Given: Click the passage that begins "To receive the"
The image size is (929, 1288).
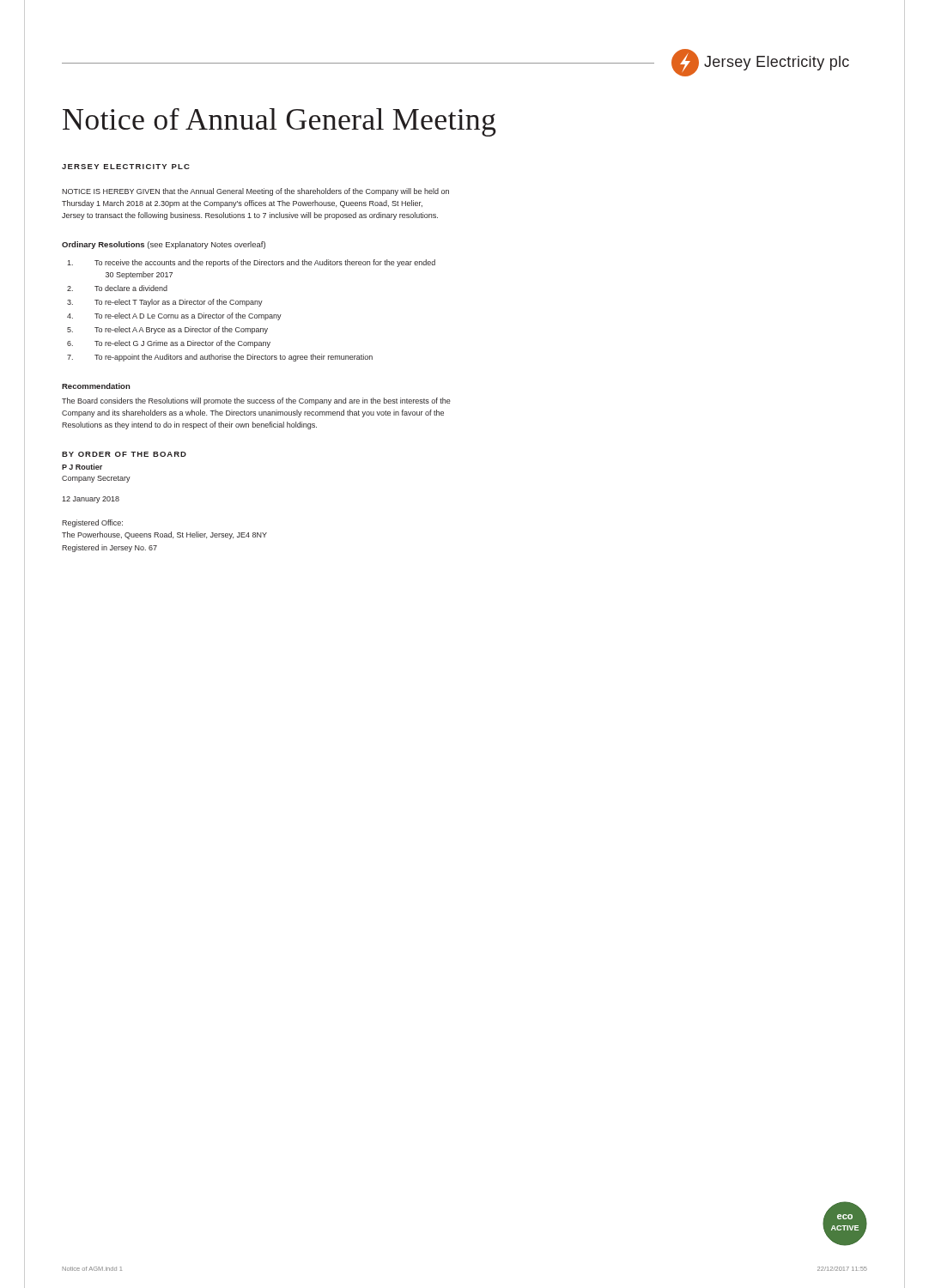Looking at the screenshot, I should pos(251,263).
